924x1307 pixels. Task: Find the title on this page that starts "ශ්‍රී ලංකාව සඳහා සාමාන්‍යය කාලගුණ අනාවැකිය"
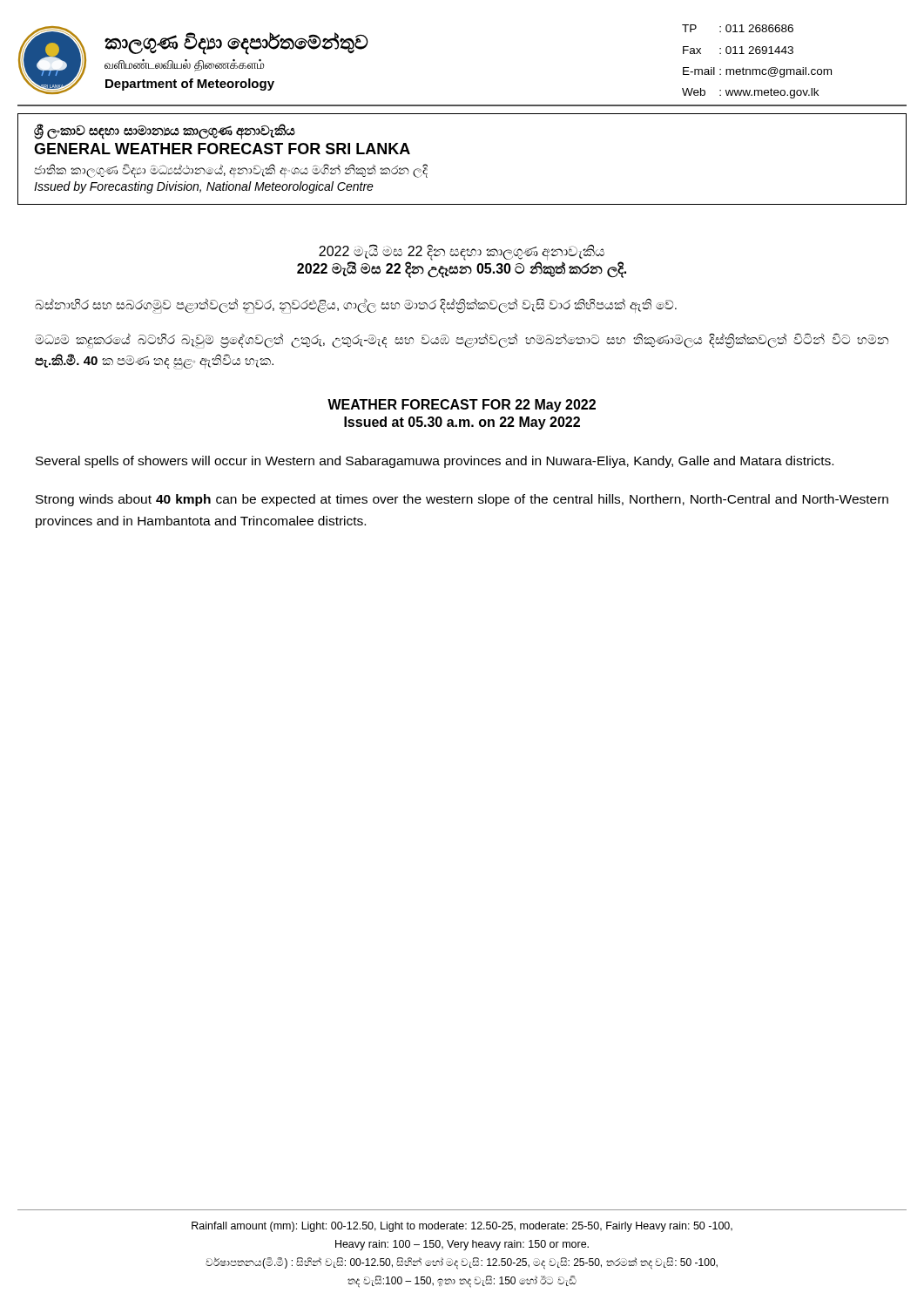pos(165,132)
